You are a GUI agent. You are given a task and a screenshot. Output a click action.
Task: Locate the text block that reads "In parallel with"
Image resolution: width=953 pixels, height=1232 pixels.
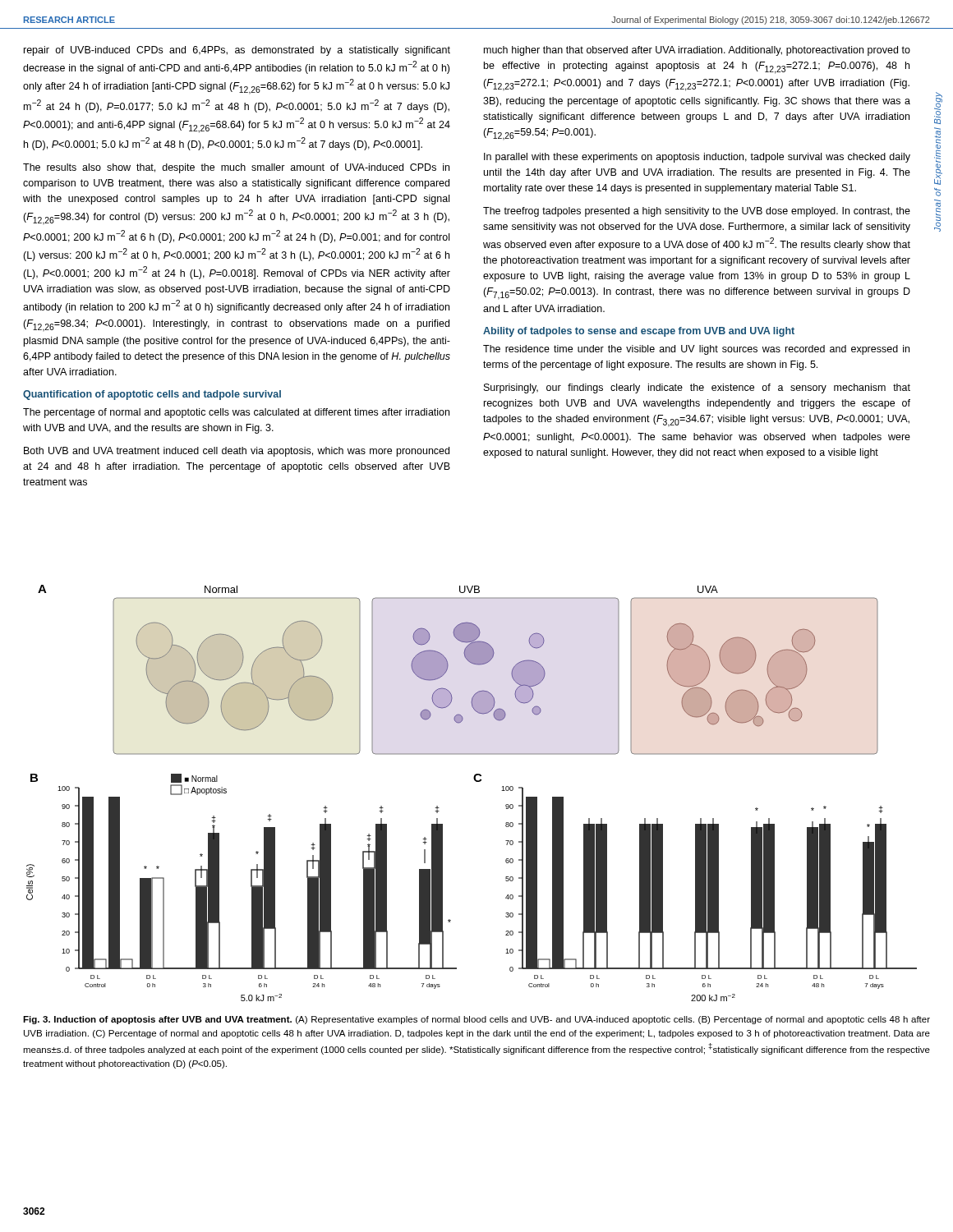697,172
